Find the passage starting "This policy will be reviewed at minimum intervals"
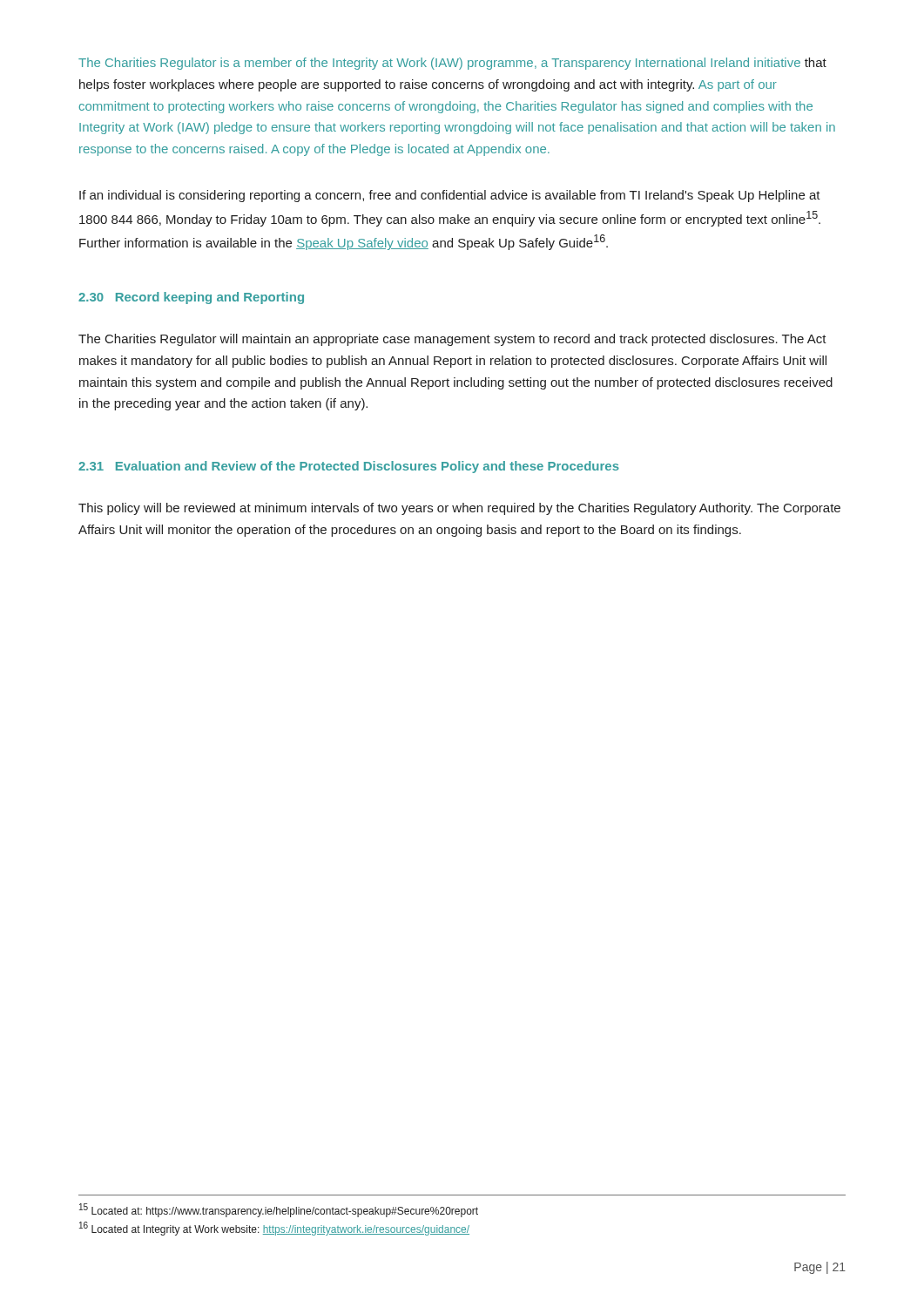 [x=460, y=518]
